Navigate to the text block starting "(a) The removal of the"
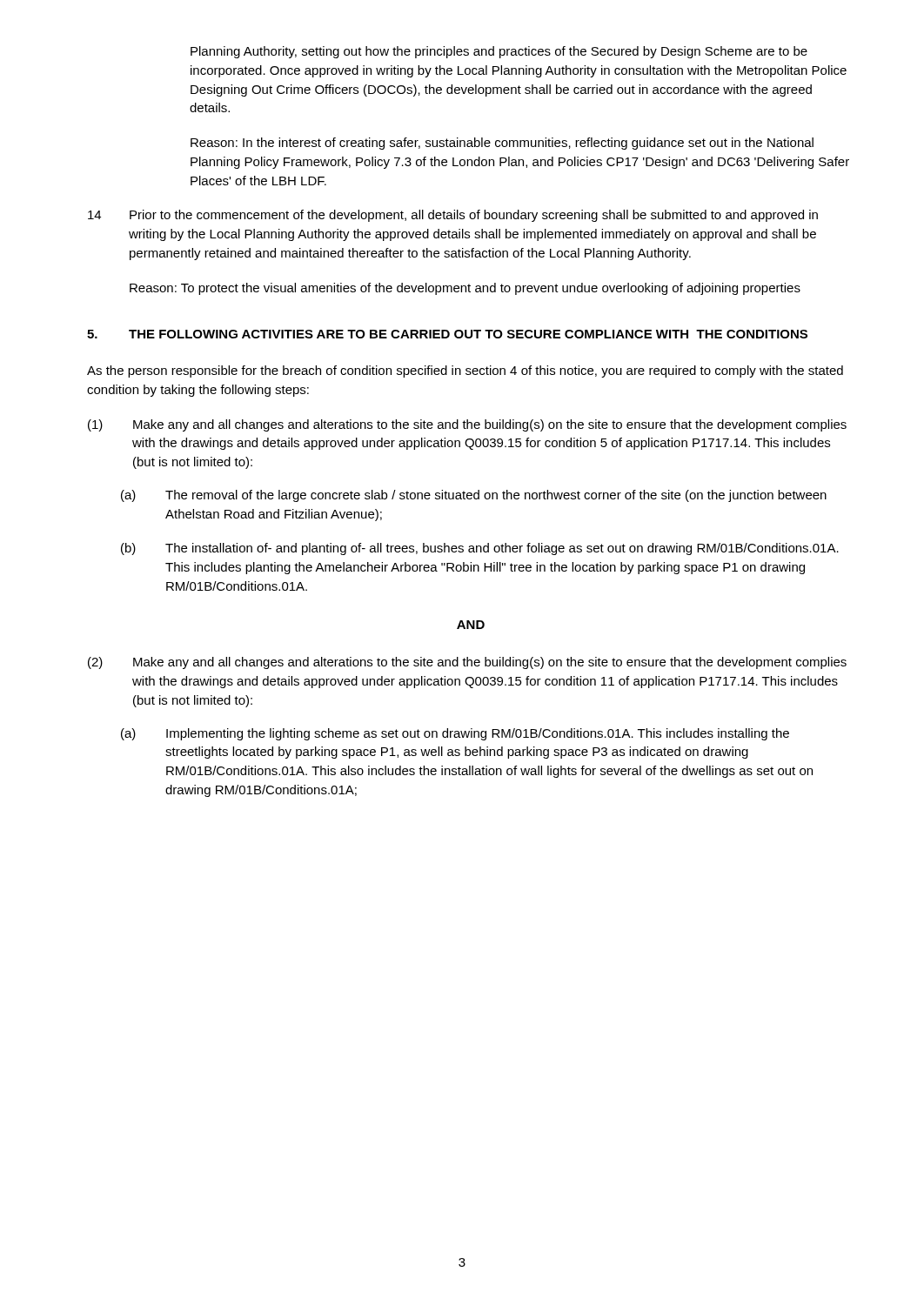924x1305 pixels. (487, 504)
